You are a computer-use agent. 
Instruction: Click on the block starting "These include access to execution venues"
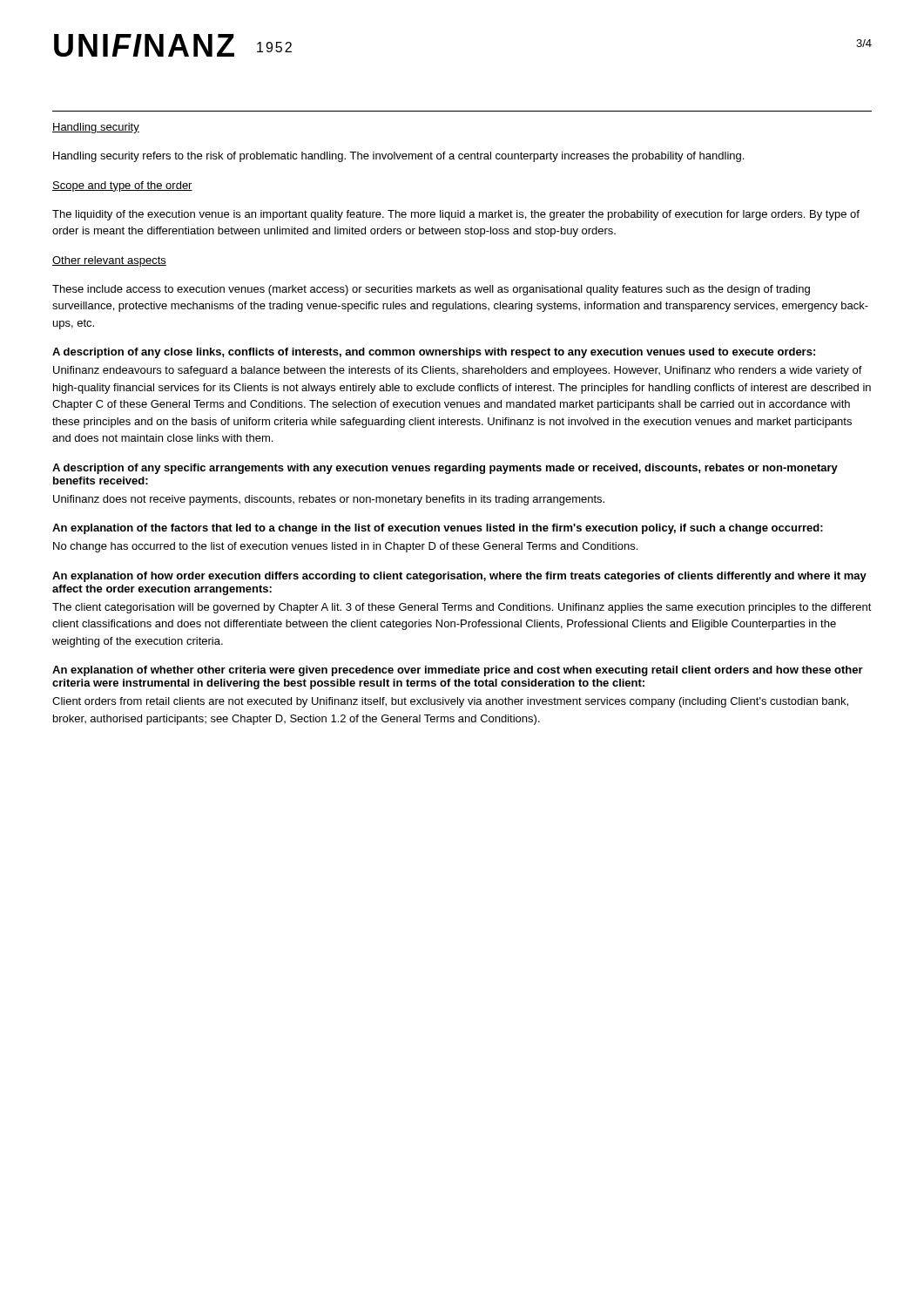click(x=460, y=305)
